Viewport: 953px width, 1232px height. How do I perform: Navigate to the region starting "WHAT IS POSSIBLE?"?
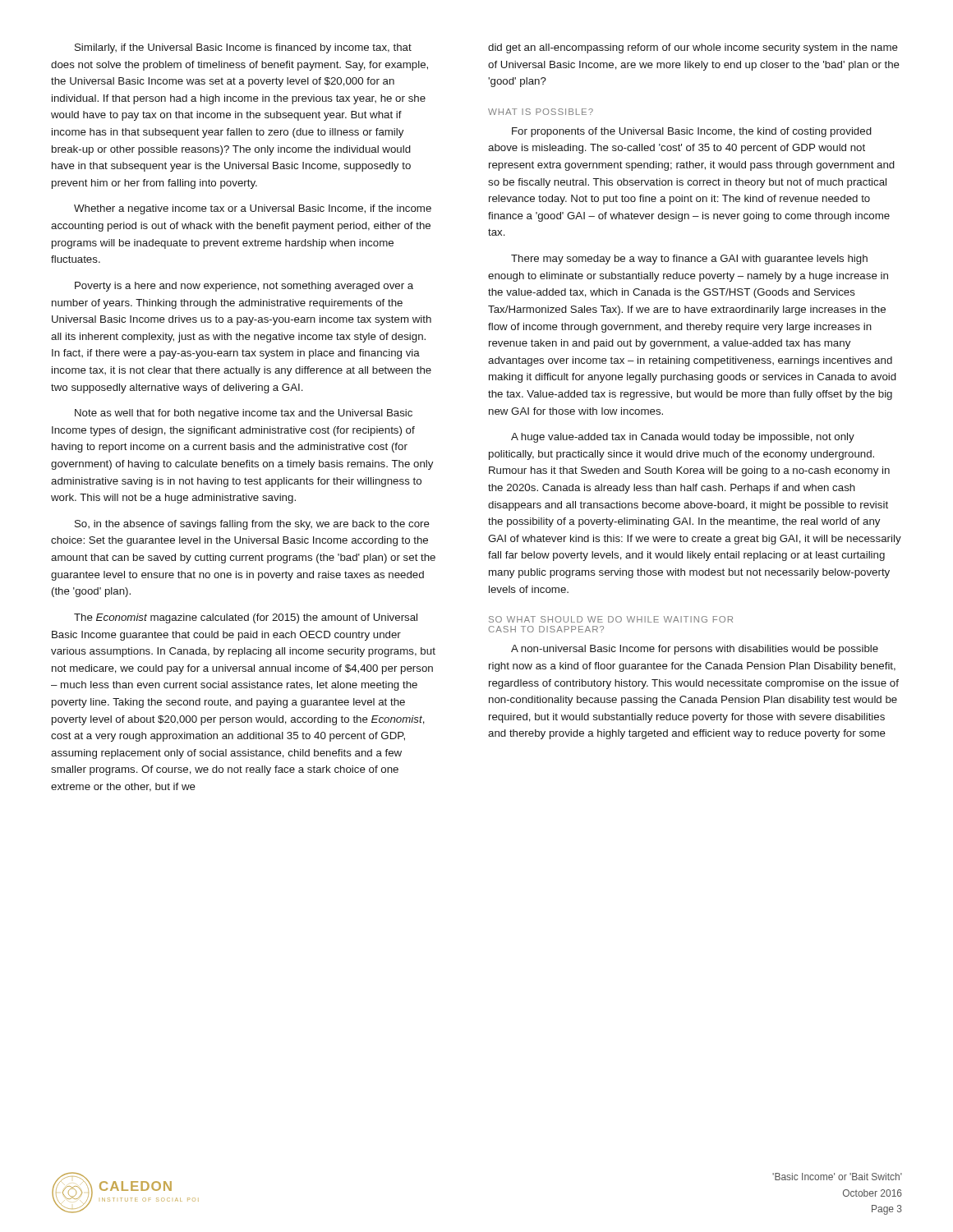(541, 112)
